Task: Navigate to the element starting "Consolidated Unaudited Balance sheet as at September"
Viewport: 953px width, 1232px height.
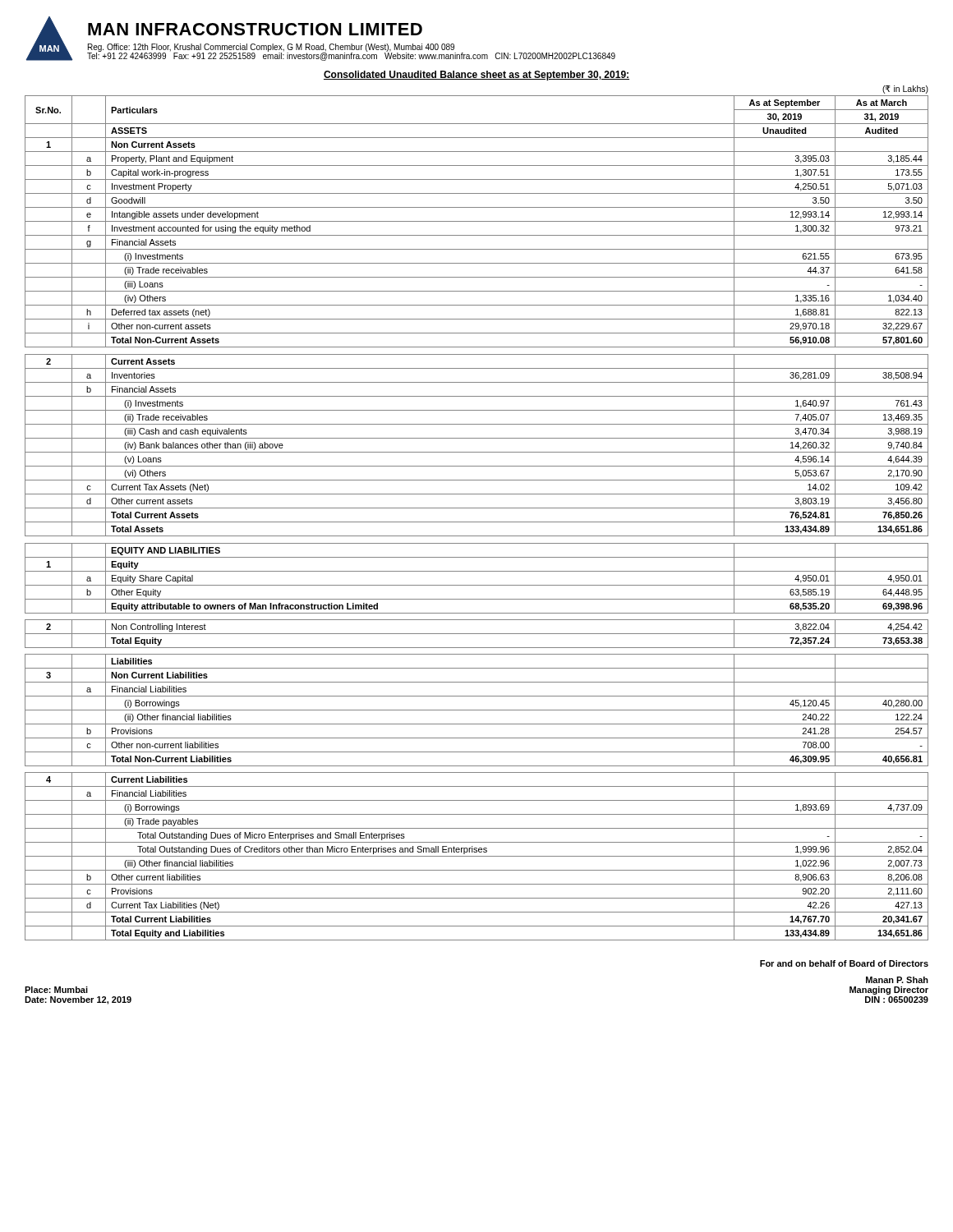Action: (476, 75)
